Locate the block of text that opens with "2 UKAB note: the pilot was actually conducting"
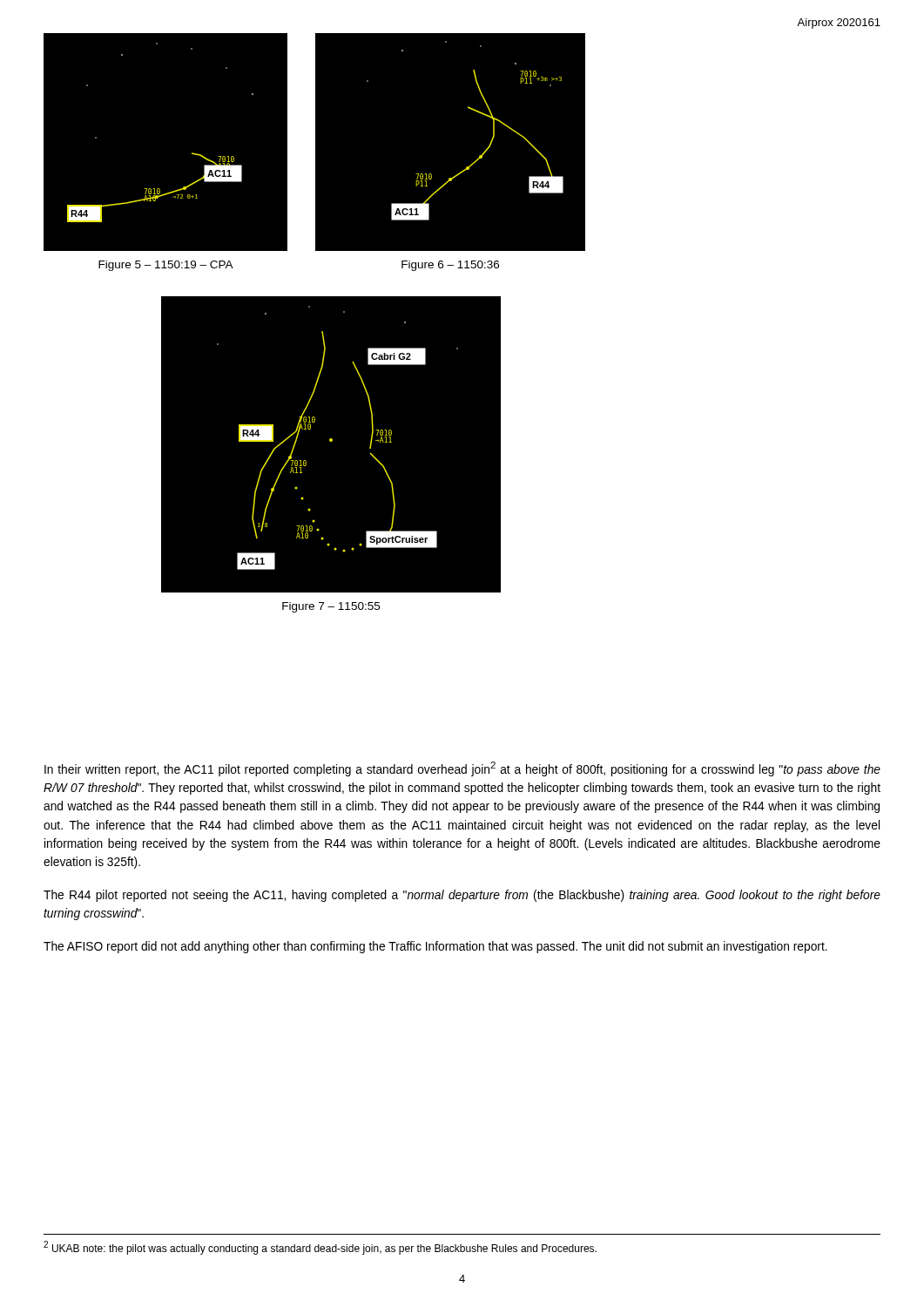 pos(320,1247)
